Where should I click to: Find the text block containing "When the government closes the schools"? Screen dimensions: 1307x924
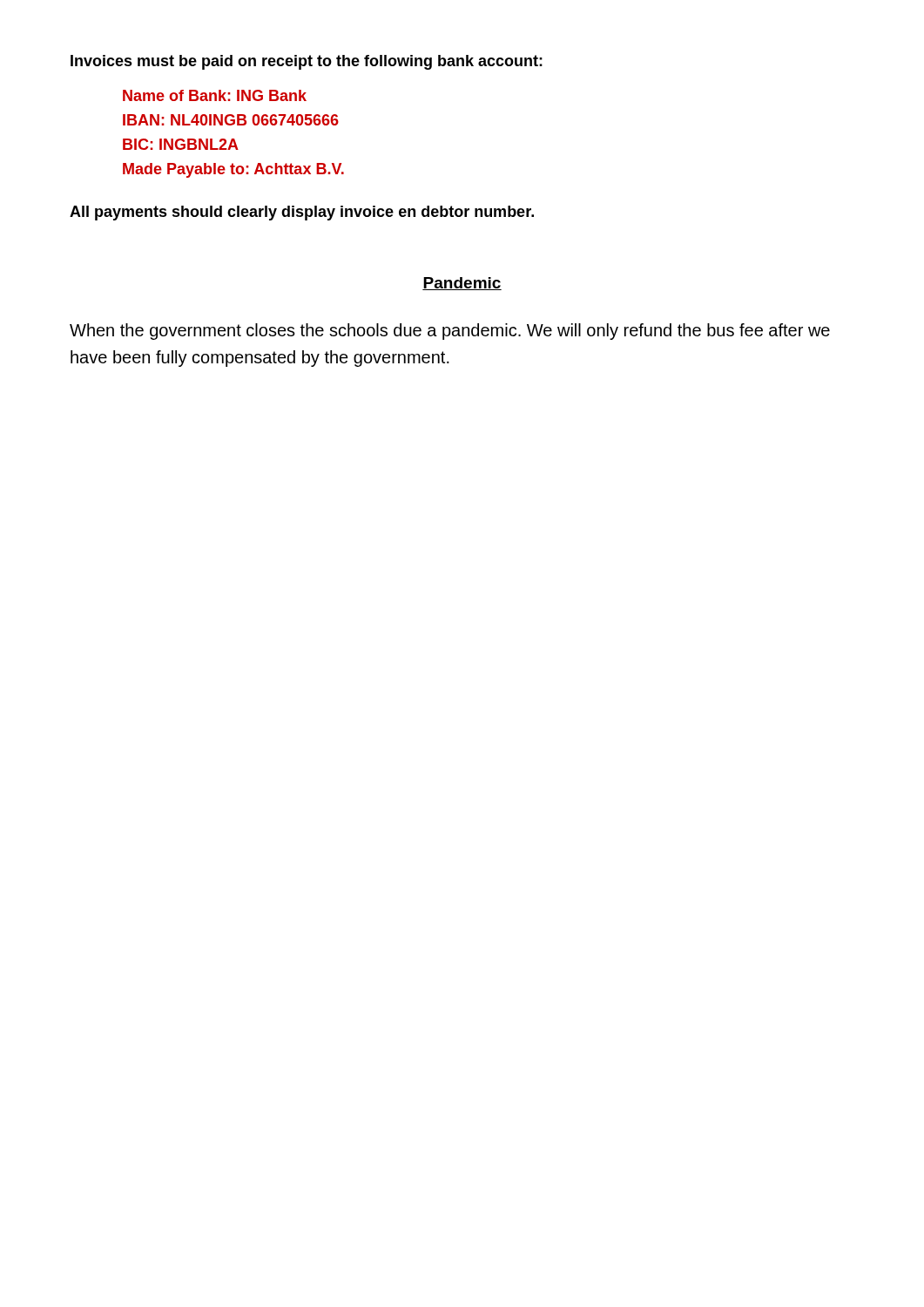450,343
